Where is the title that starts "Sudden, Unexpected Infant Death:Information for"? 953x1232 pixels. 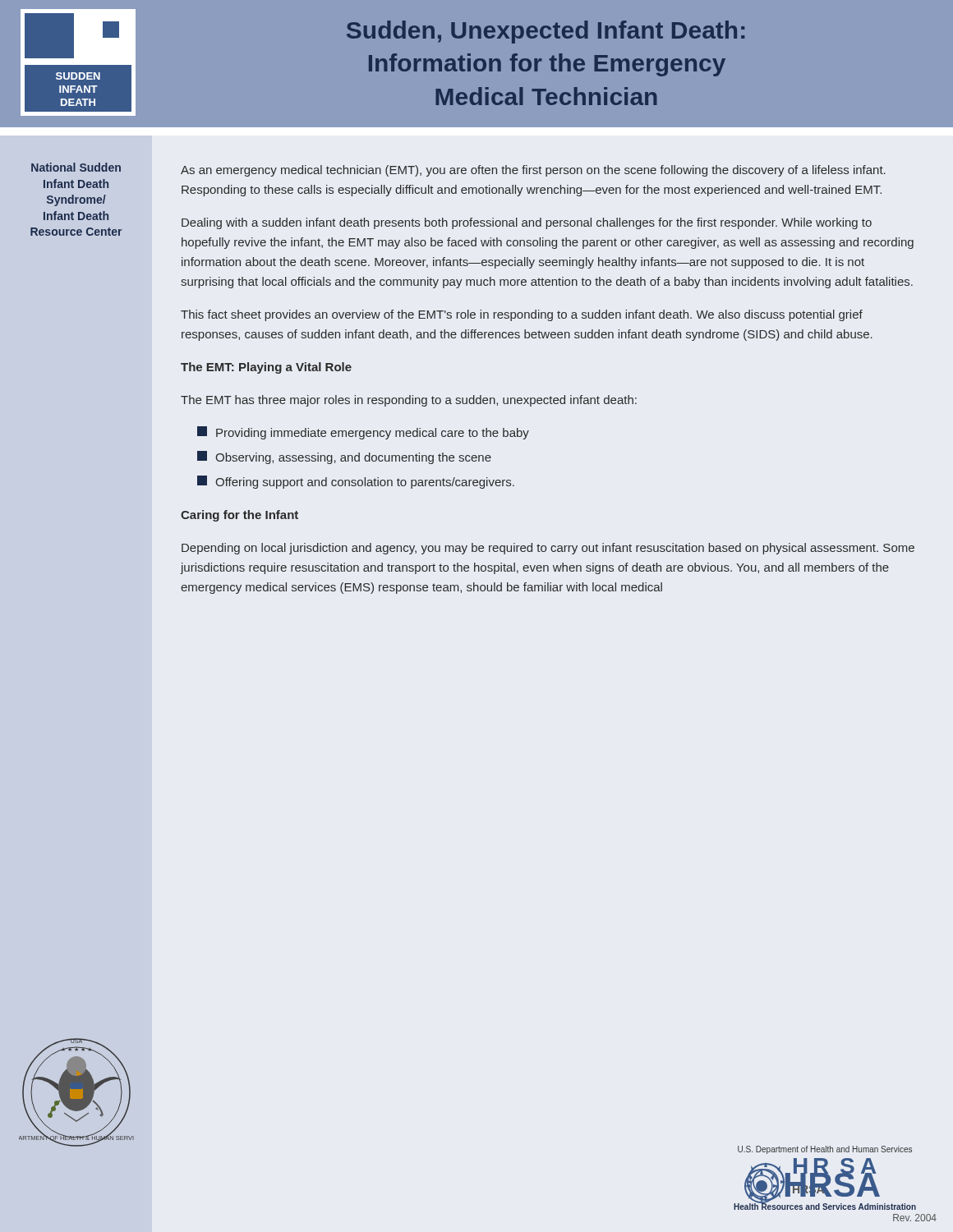[x=546, y=64]
